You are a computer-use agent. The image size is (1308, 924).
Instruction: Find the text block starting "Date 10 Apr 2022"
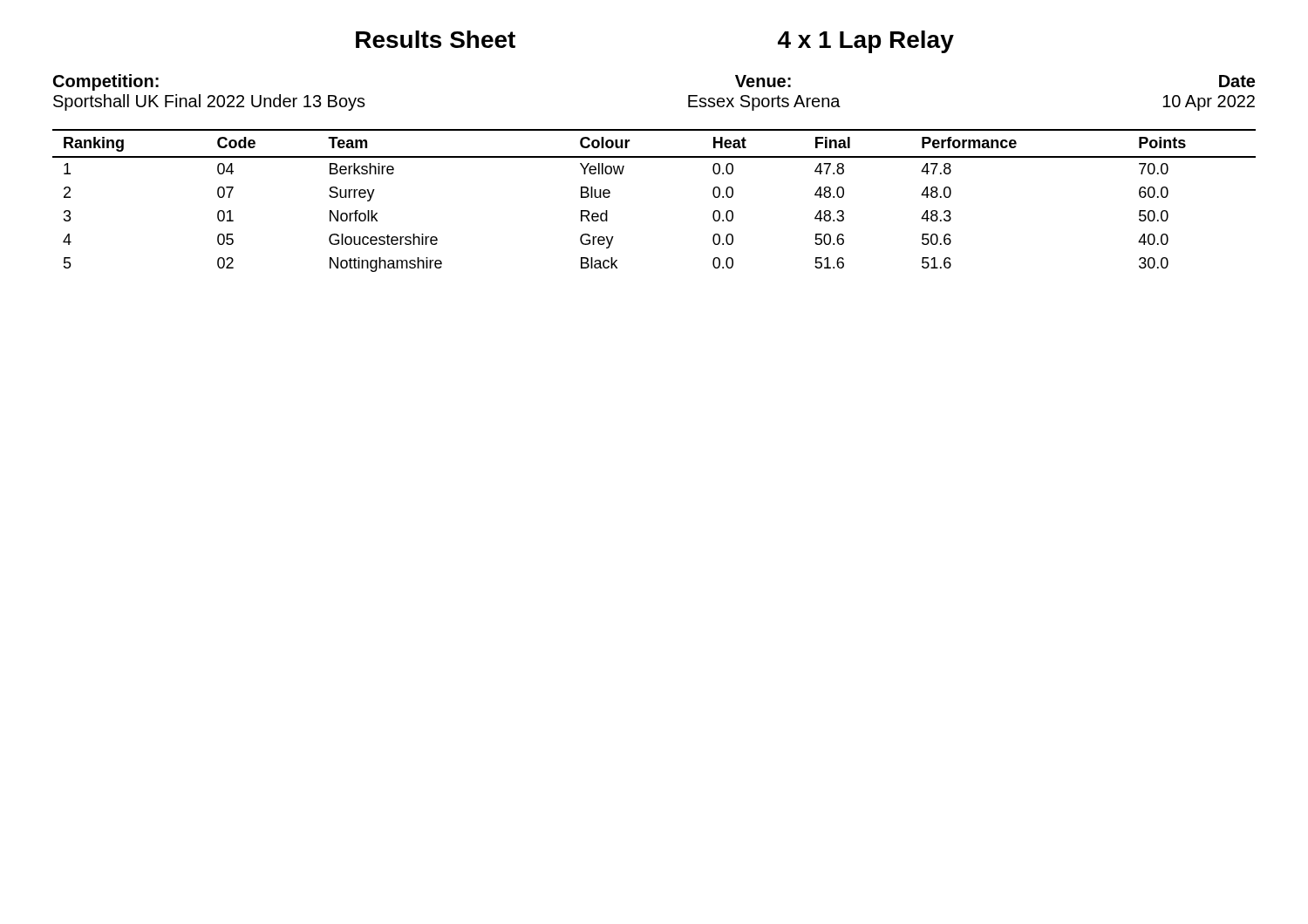[1209, 92]
